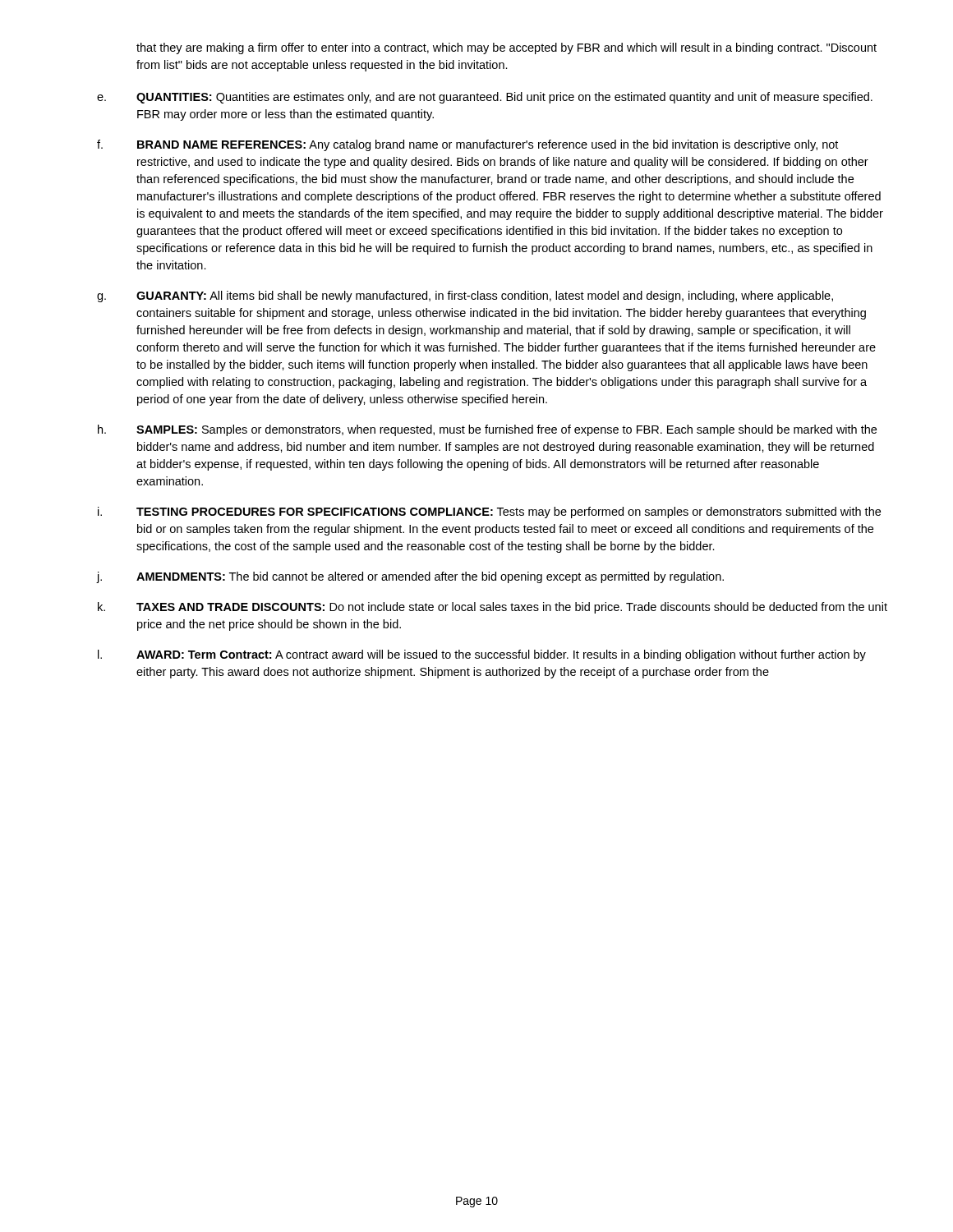Locate the list item that says "i. TESTING PROCEDURES FOR SPECIFICATIONS COMPLIANCE: Tests may"
The height and width of the screenshot is (1232, 953).
tap(492, 530)
